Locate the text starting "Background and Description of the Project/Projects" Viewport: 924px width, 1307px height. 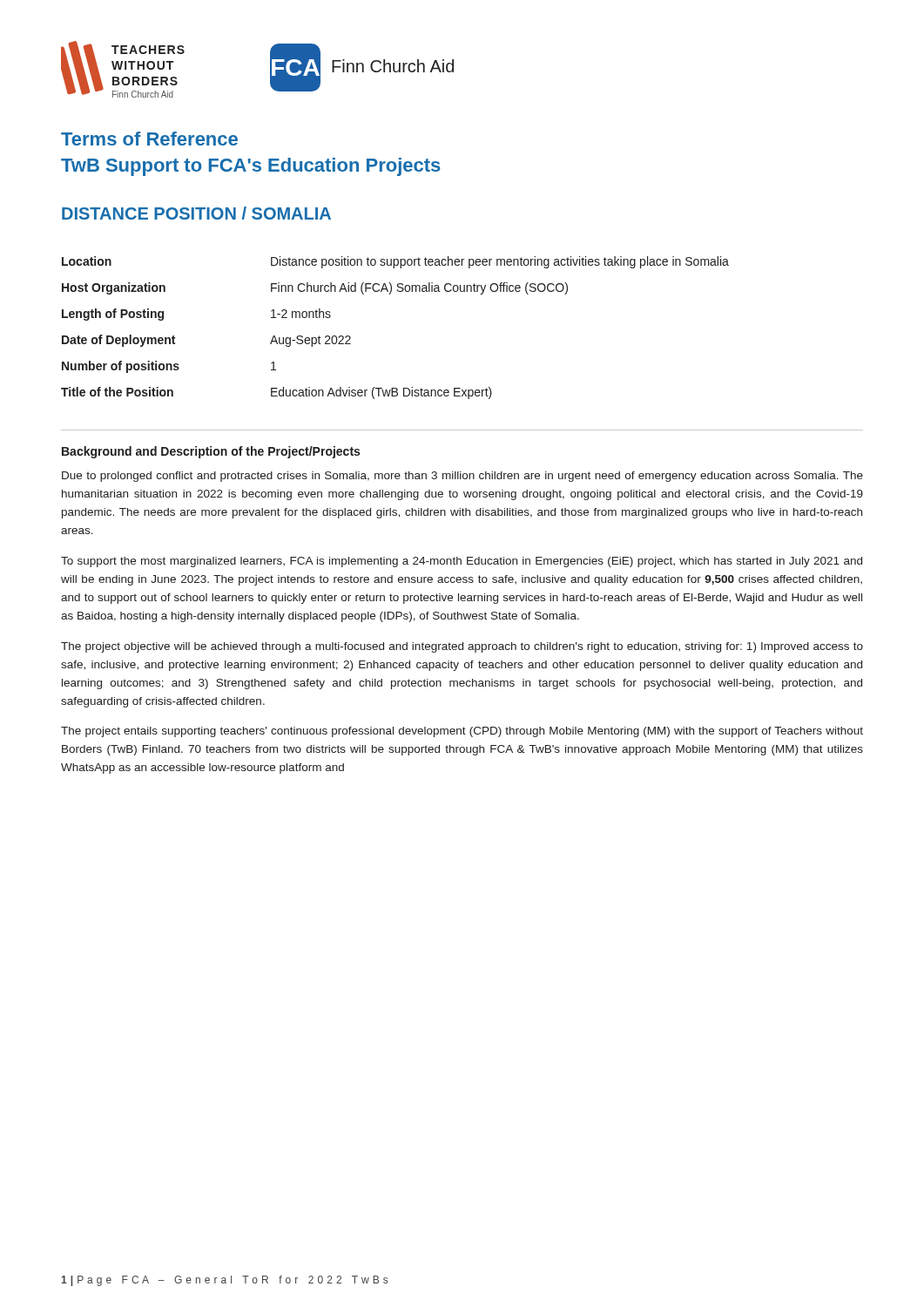click(211, 452)
